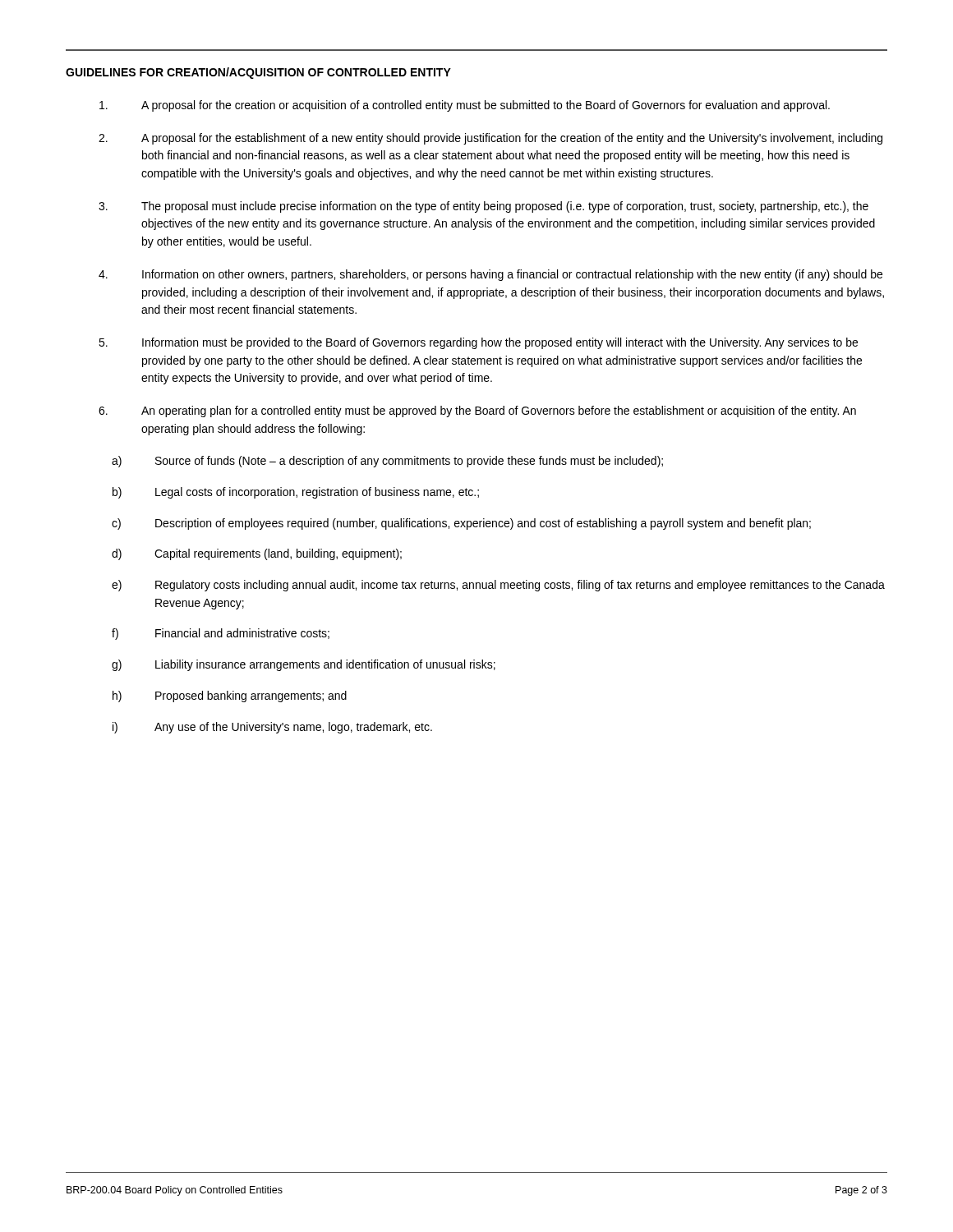Click on the element starting "e) Regulatory costs including annual audit,"

(476, 594)
